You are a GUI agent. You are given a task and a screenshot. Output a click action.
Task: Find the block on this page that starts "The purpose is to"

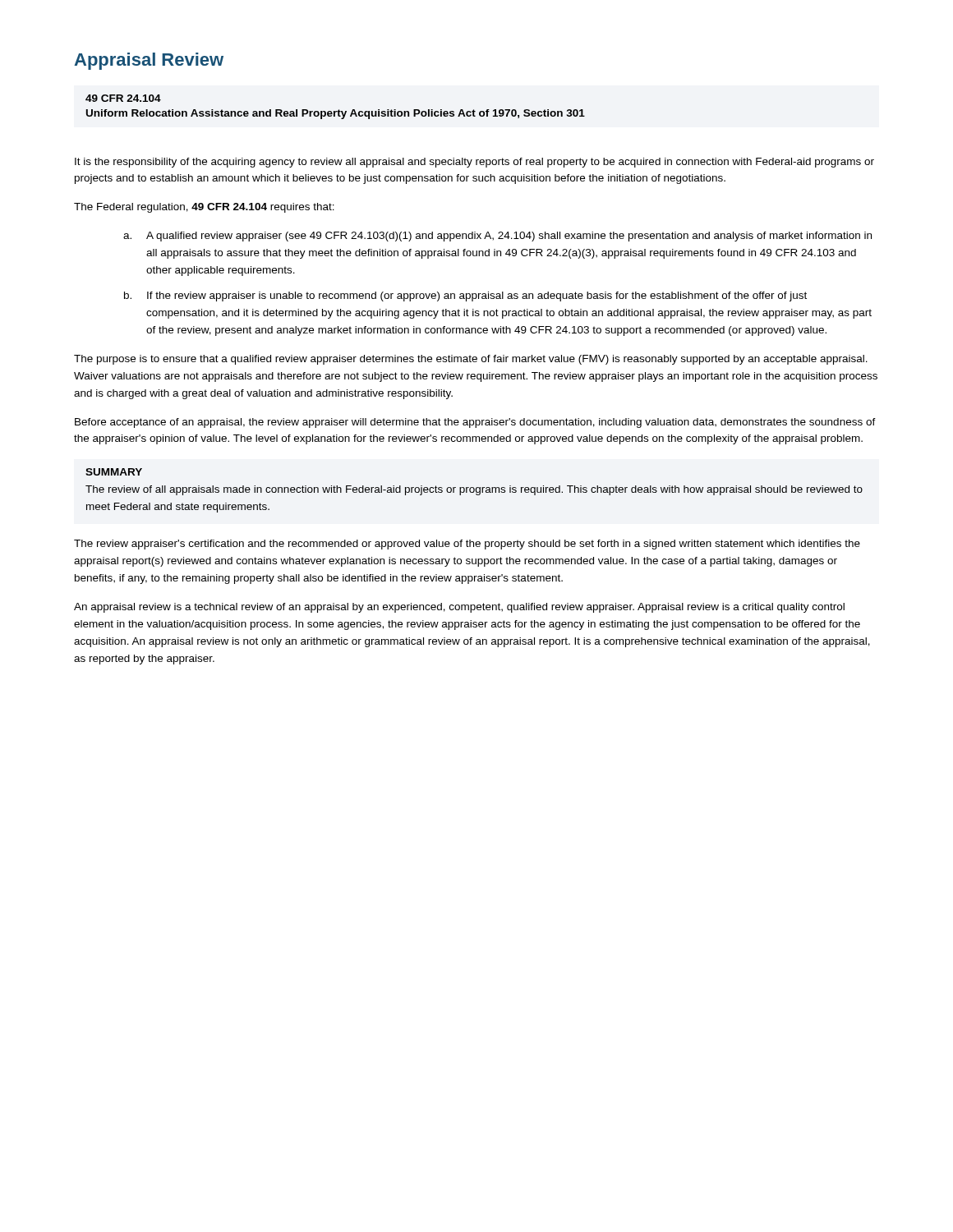(476, 376)
